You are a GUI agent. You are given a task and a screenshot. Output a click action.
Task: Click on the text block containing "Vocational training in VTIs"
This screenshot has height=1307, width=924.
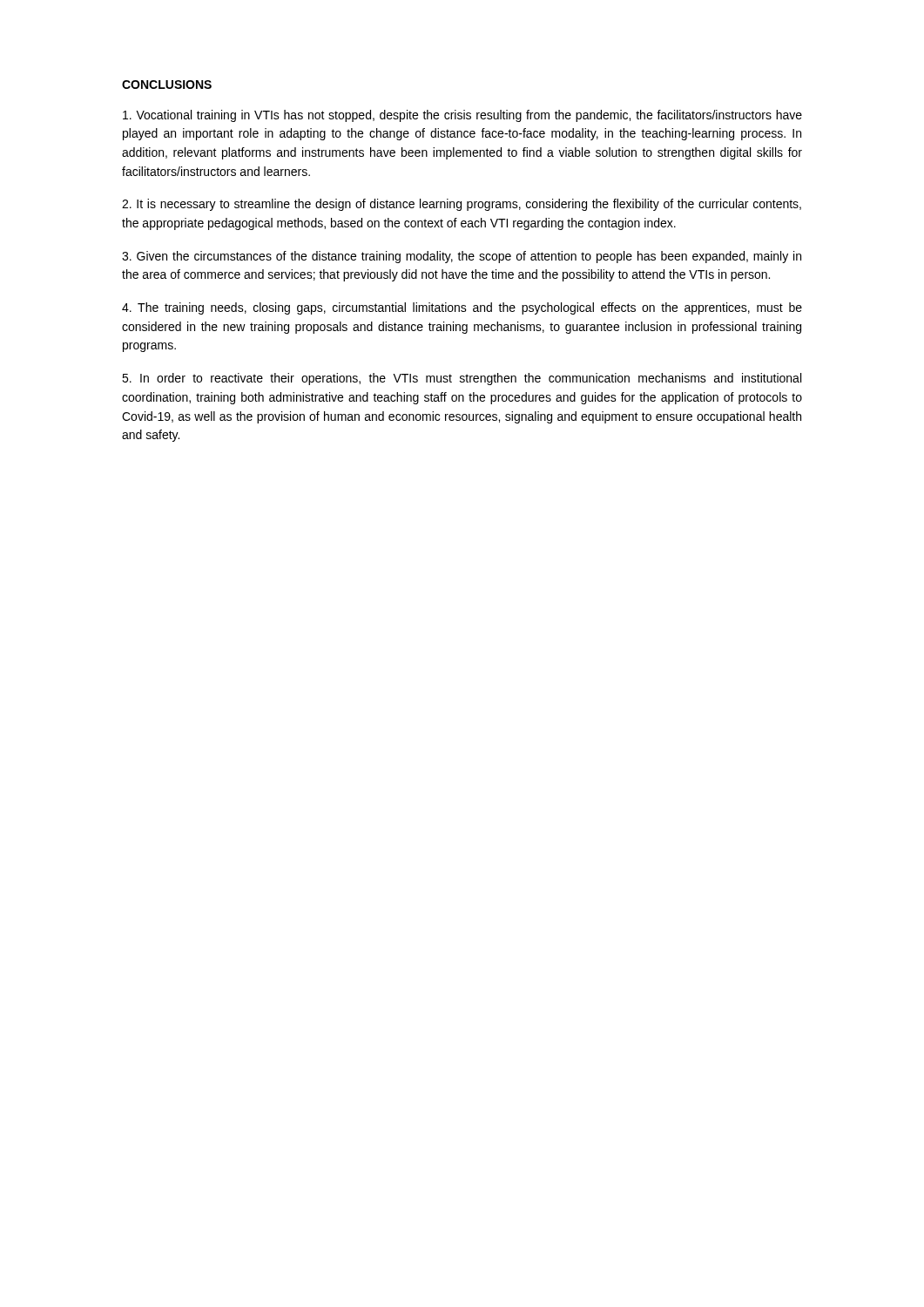(462, 143)
